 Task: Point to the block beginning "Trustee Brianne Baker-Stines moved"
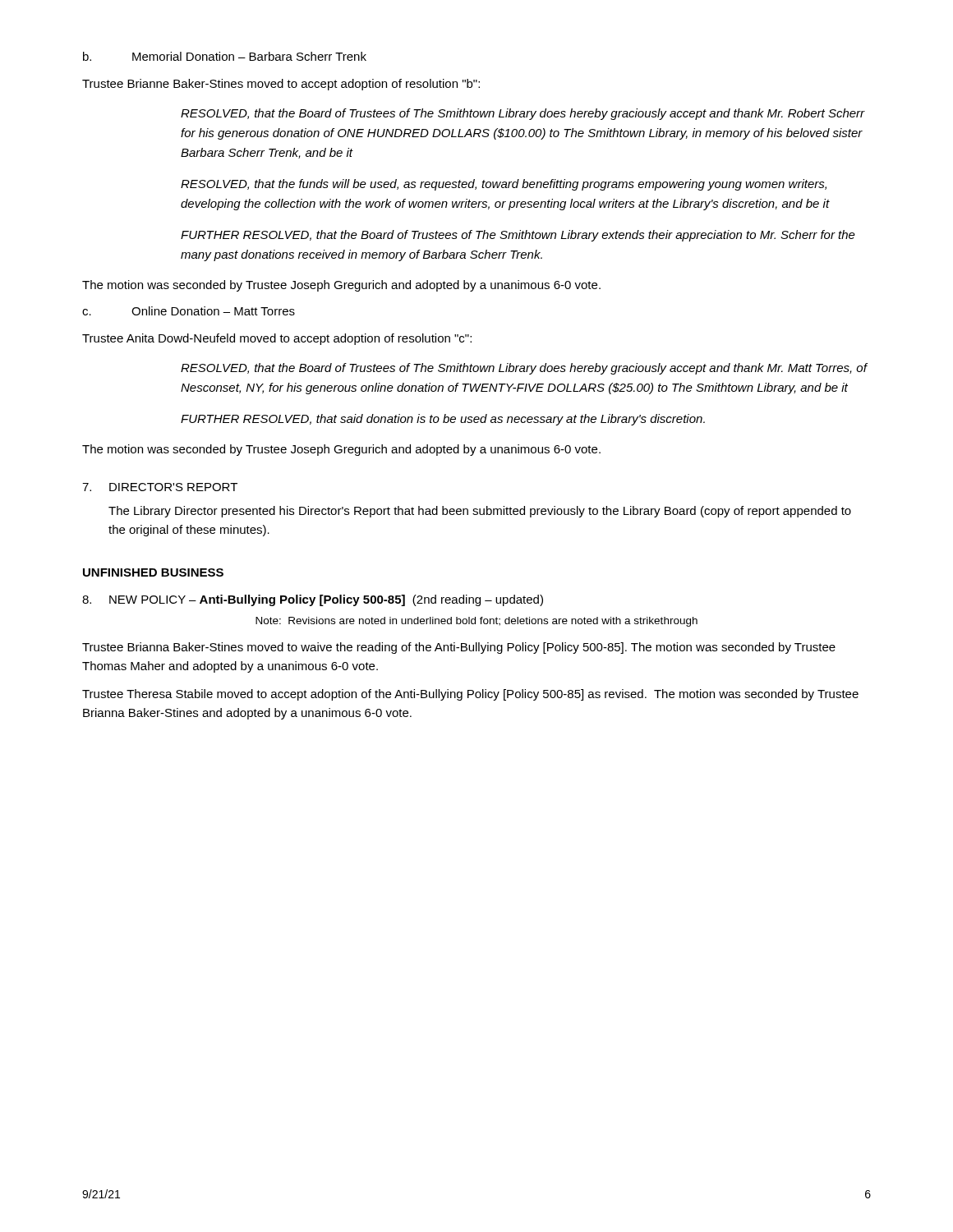click(x=282, y=83)
